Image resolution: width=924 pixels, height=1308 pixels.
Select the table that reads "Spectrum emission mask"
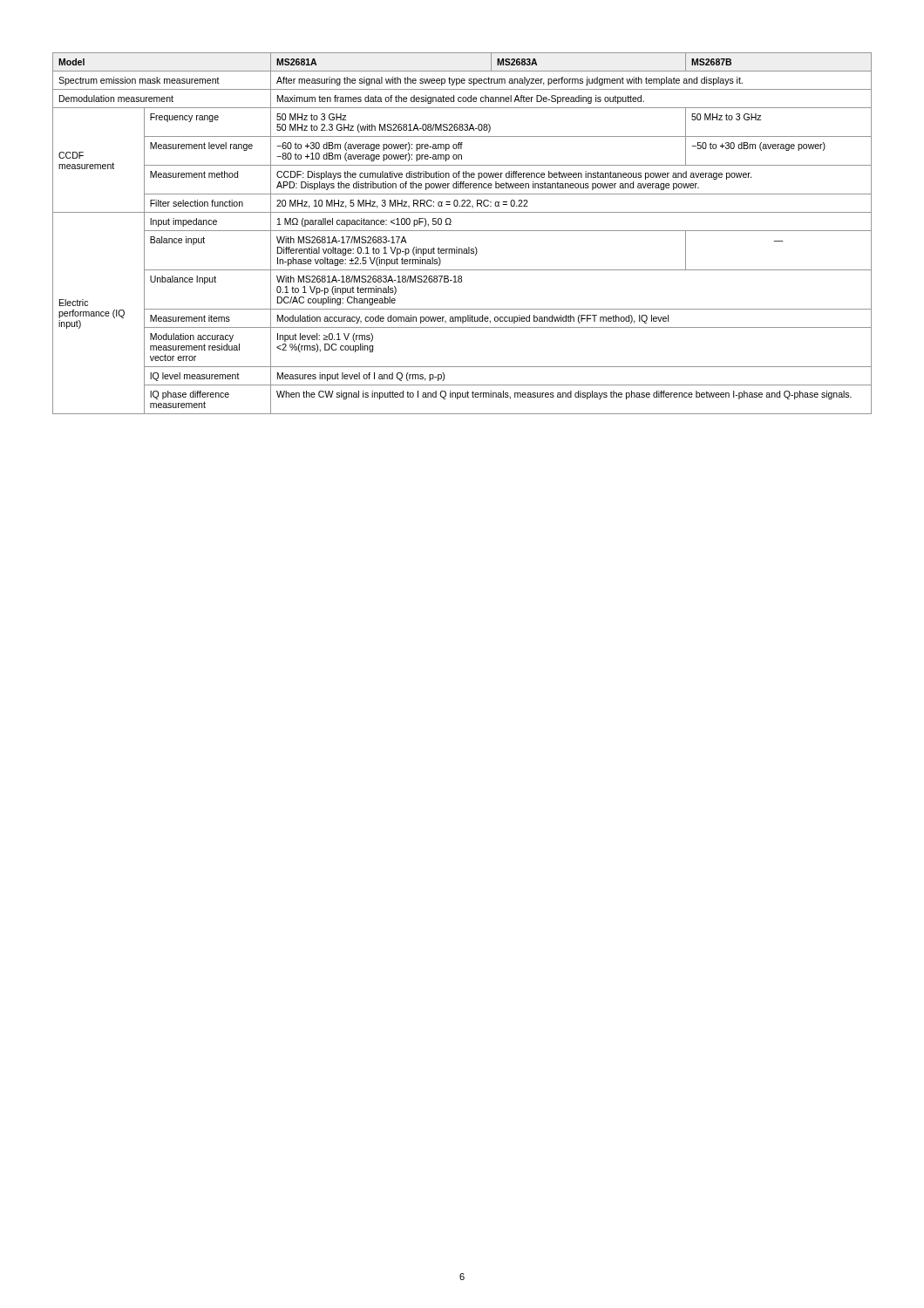pyautogui.click(x=462, y=233)
